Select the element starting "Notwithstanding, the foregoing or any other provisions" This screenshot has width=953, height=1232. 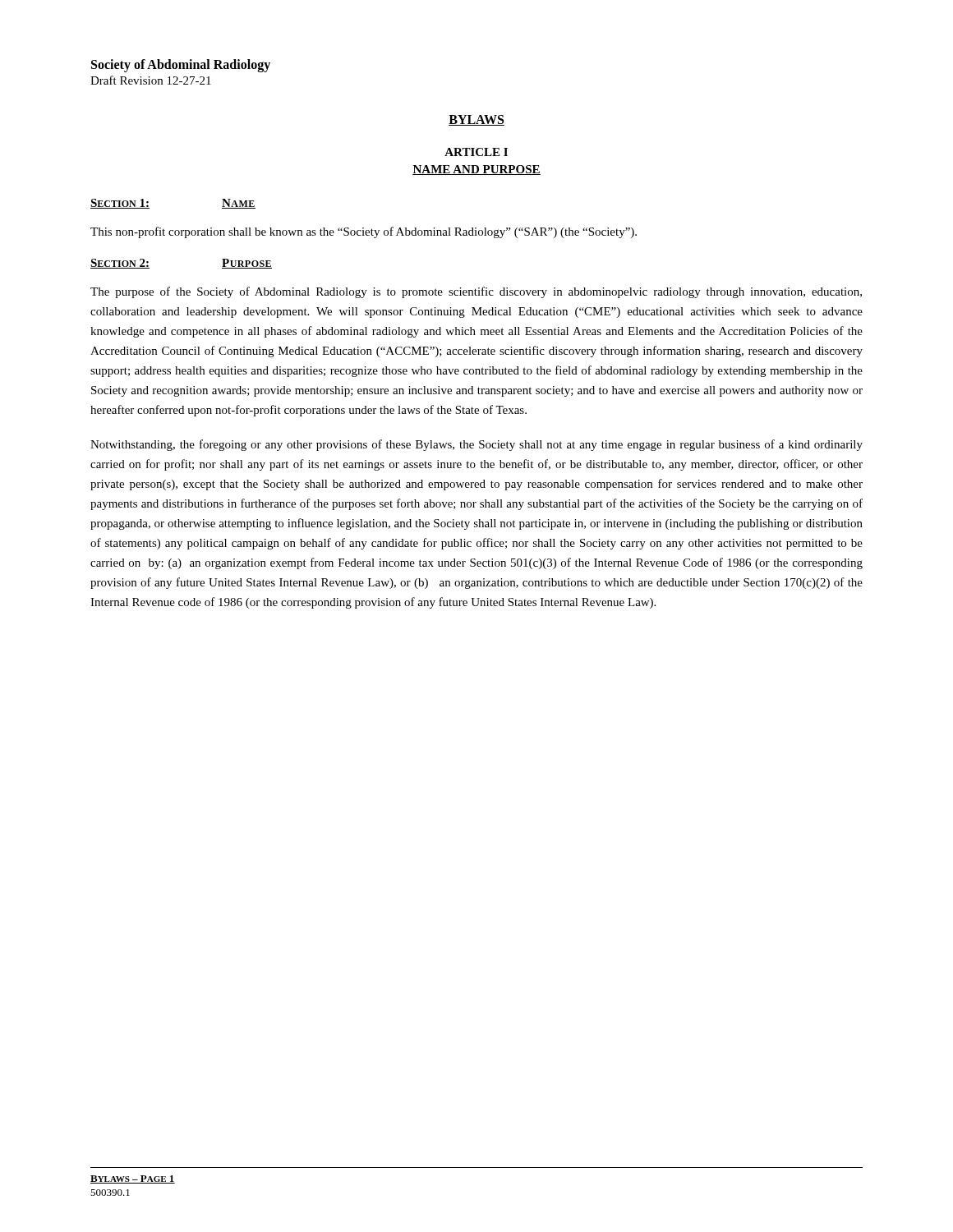pos(476,523)
